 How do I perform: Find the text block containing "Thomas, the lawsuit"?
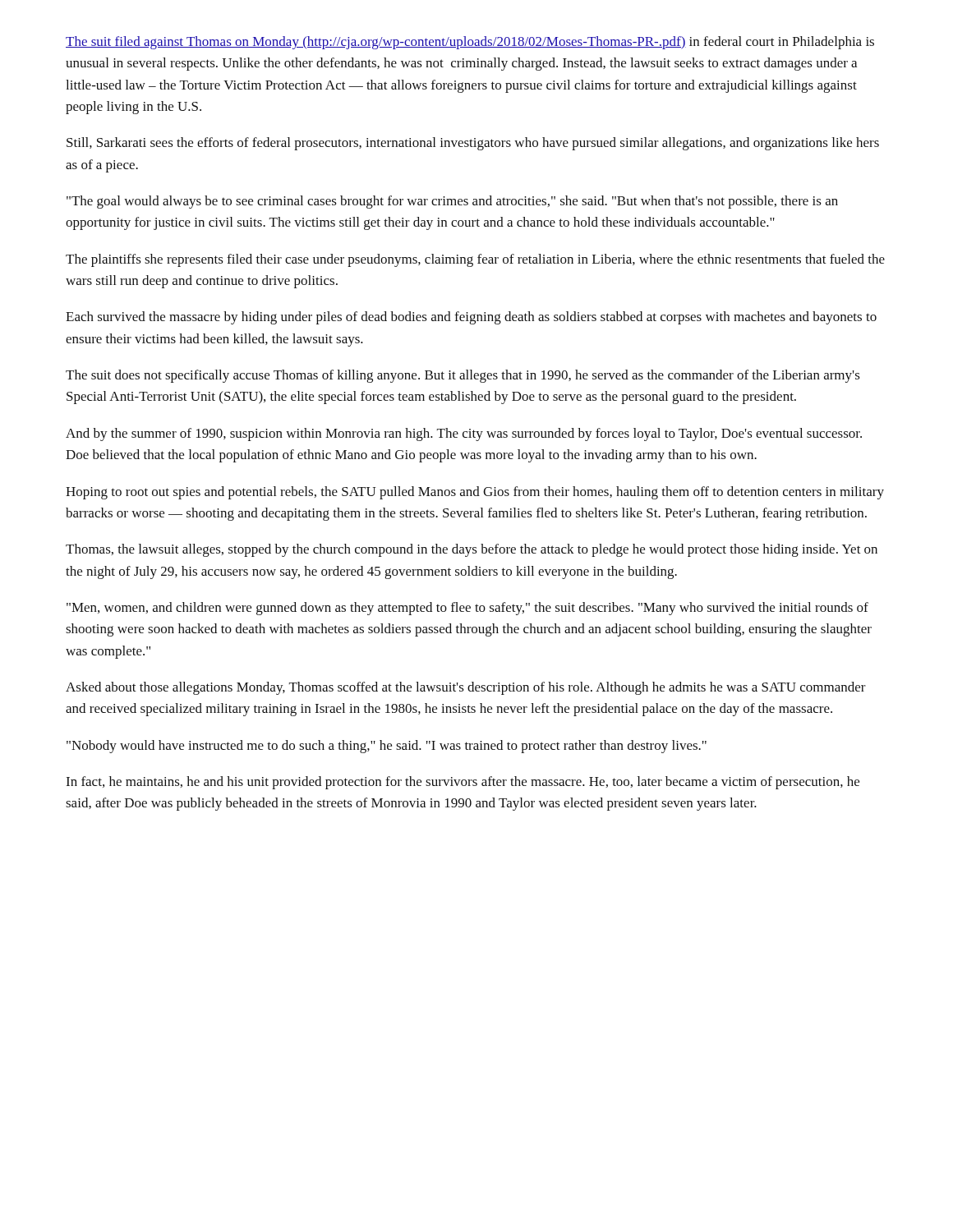coord(472,560)
